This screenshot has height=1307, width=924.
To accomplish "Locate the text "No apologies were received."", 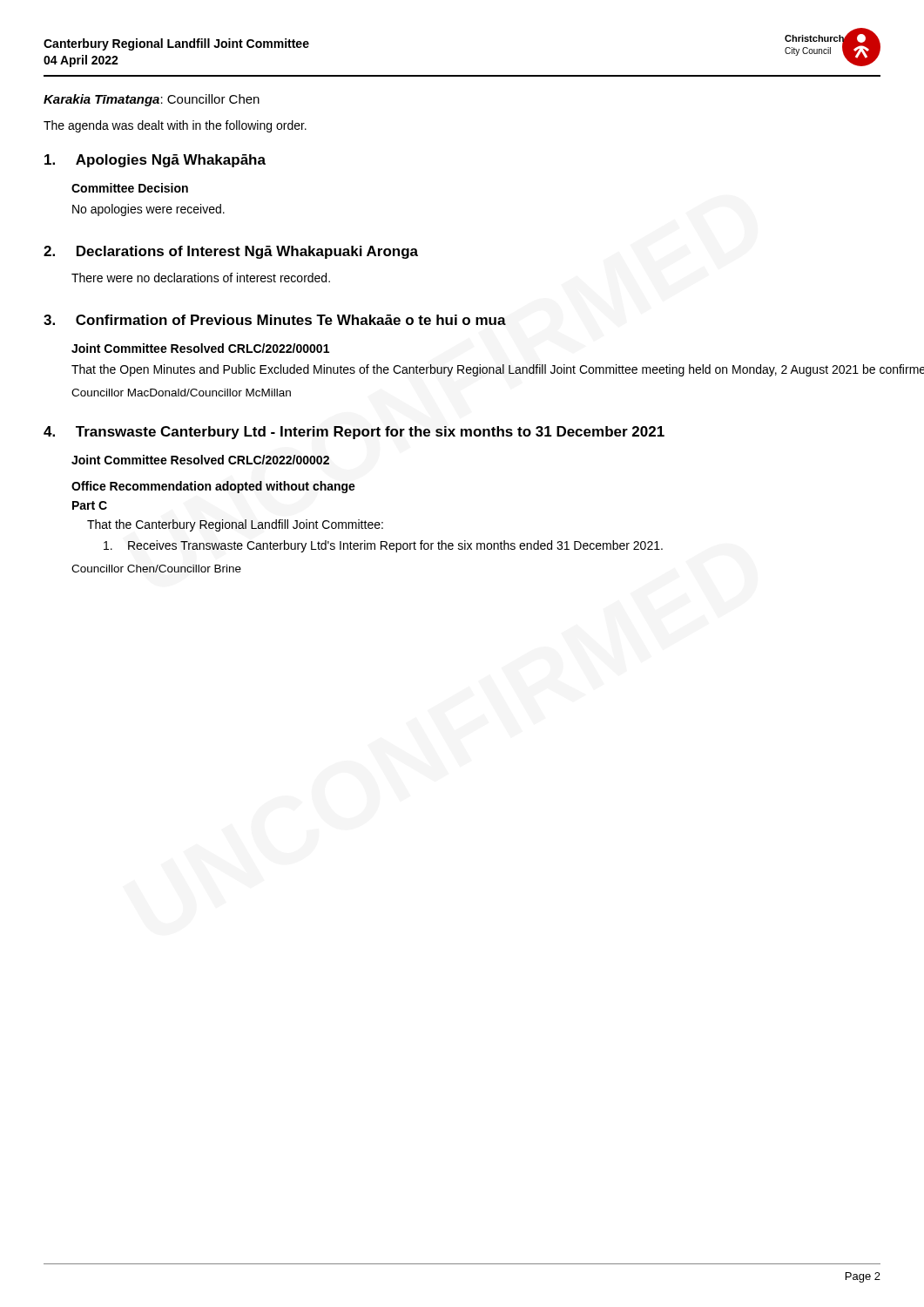I will click(148, 209).
